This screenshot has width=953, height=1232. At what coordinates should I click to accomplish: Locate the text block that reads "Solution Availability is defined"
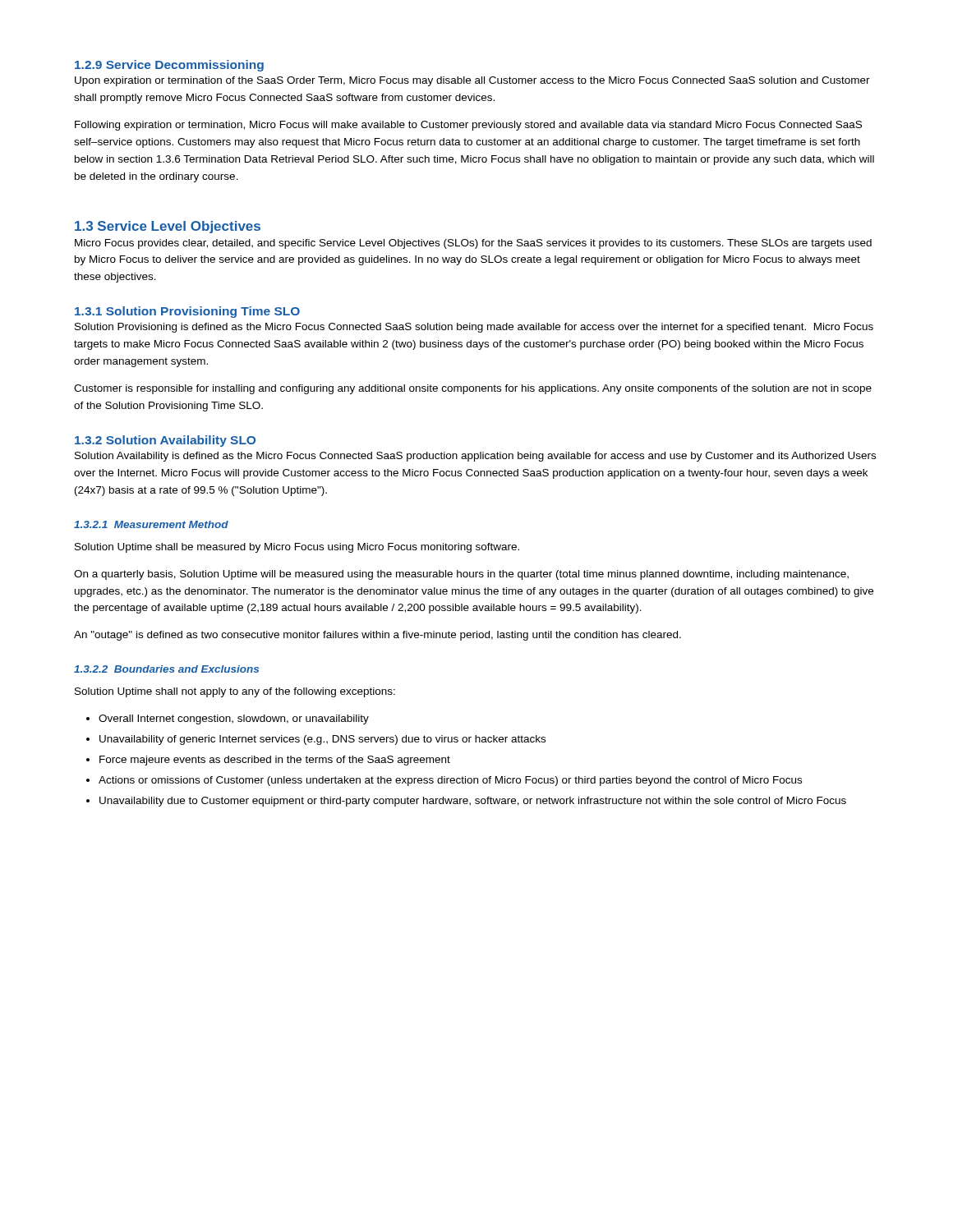pos(475,473)
